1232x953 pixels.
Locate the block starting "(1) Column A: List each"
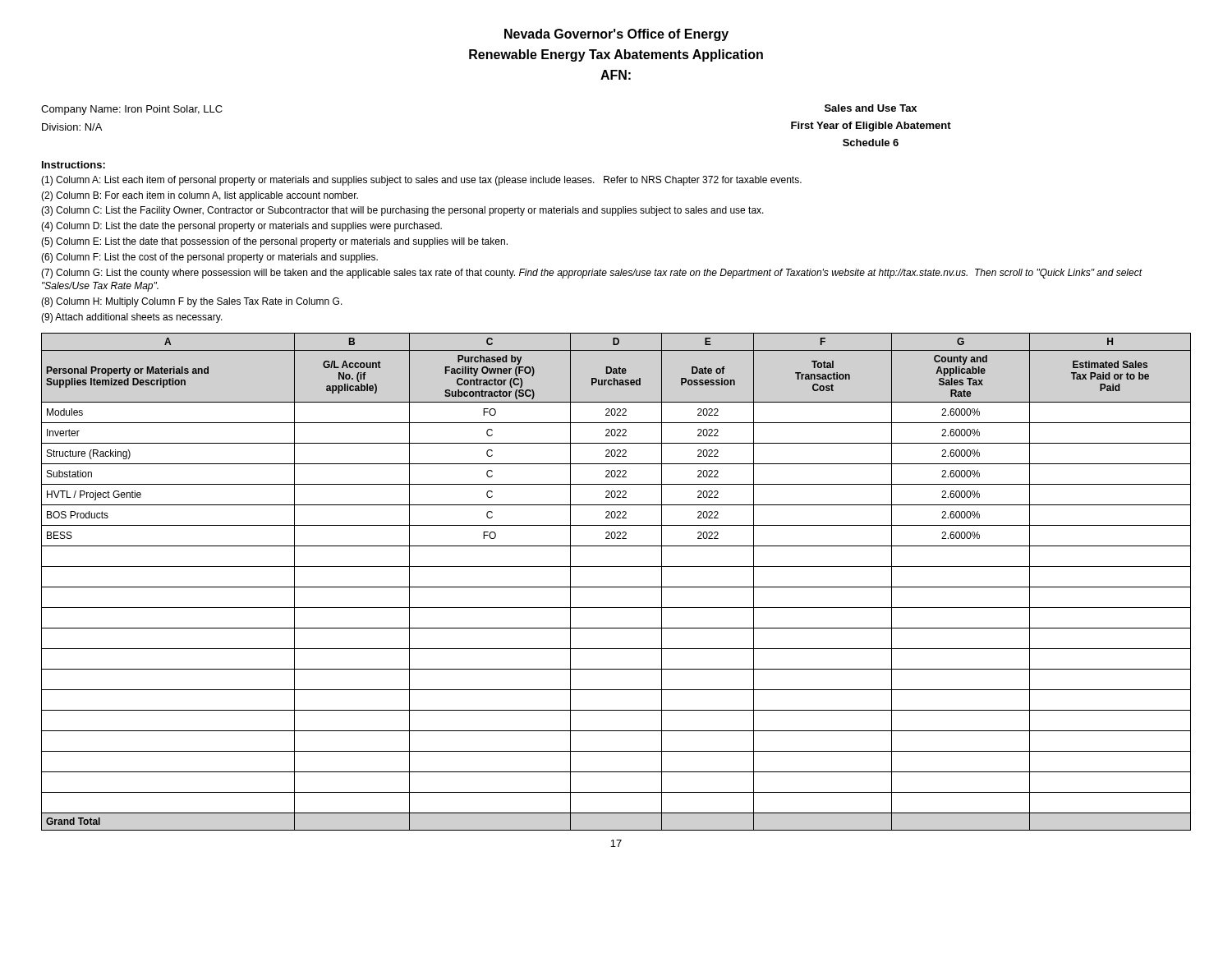click(x=422, y=180)
